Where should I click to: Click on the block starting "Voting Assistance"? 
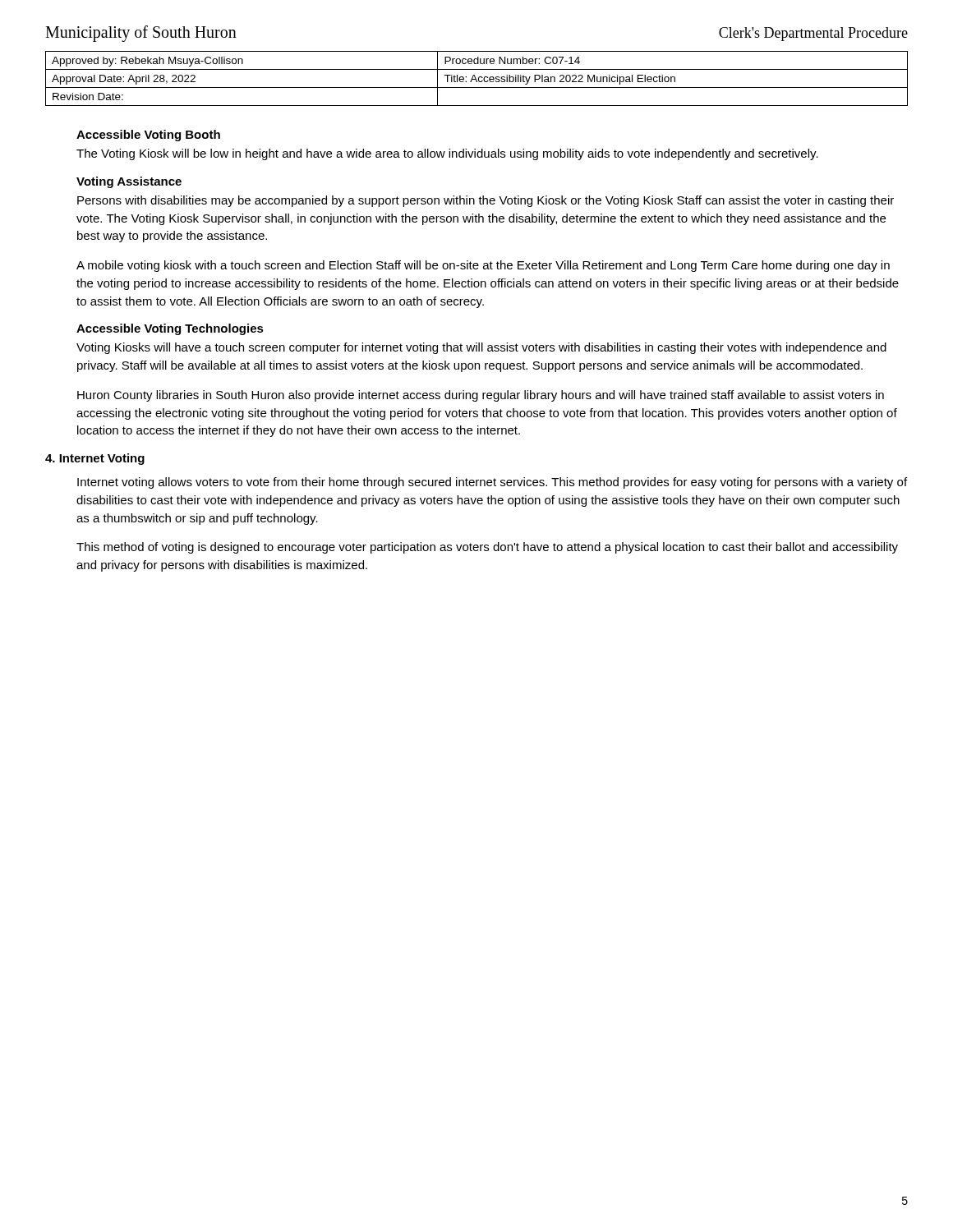click(129, 181)
